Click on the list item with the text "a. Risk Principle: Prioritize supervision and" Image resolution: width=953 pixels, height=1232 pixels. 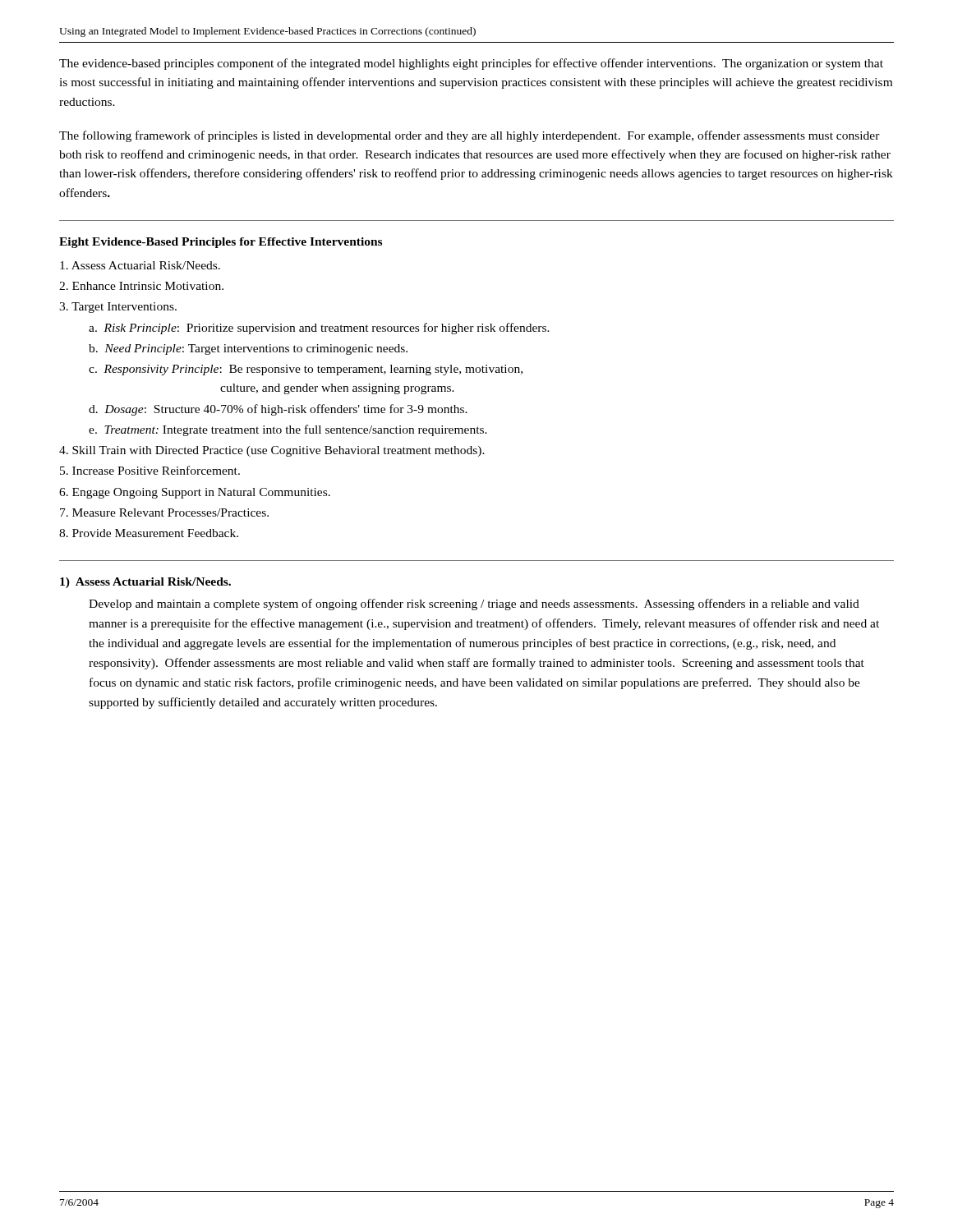(x=319, y=327)
